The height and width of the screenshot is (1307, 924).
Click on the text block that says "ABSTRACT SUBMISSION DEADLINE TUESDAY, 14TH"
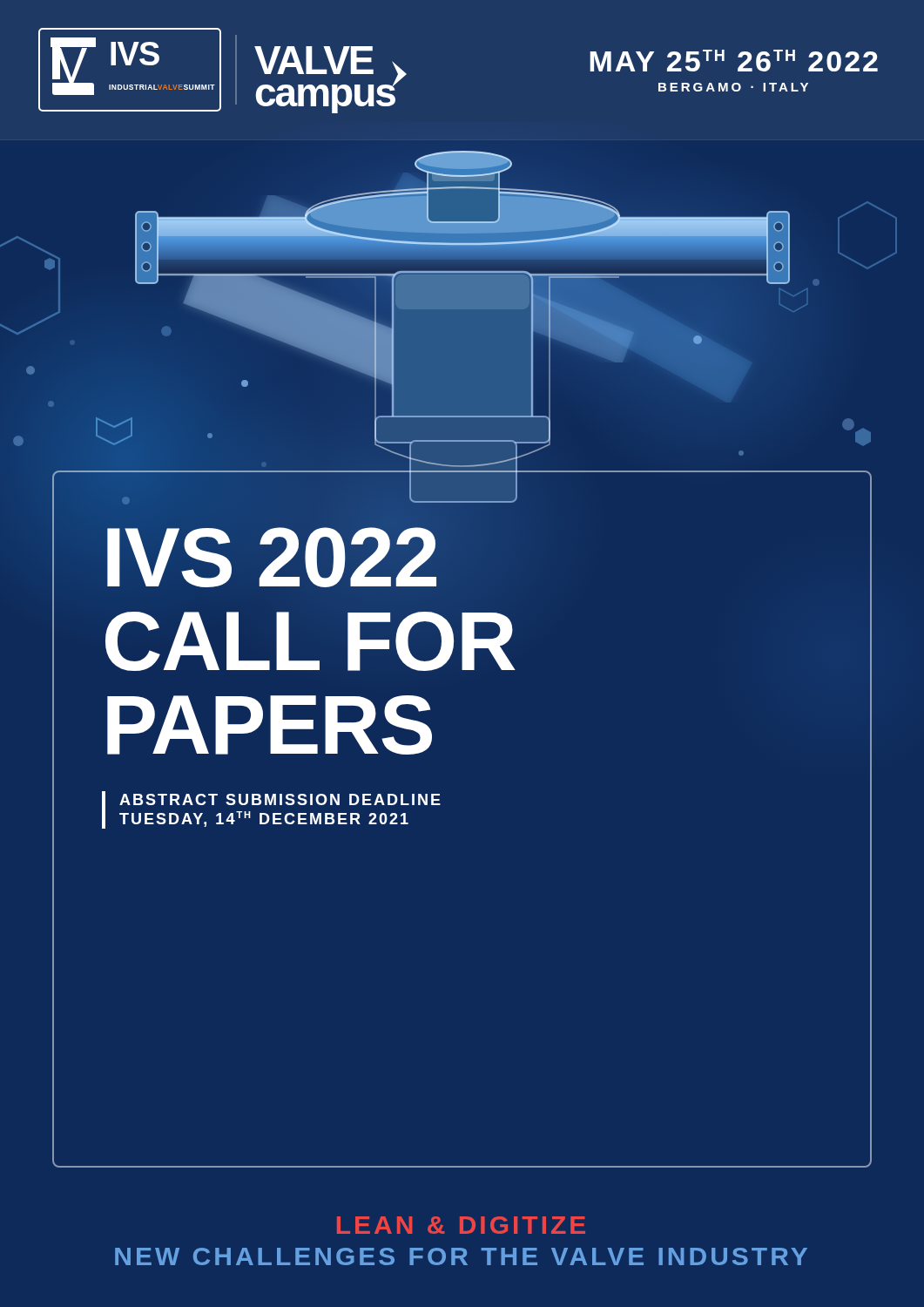coord(280,799)
